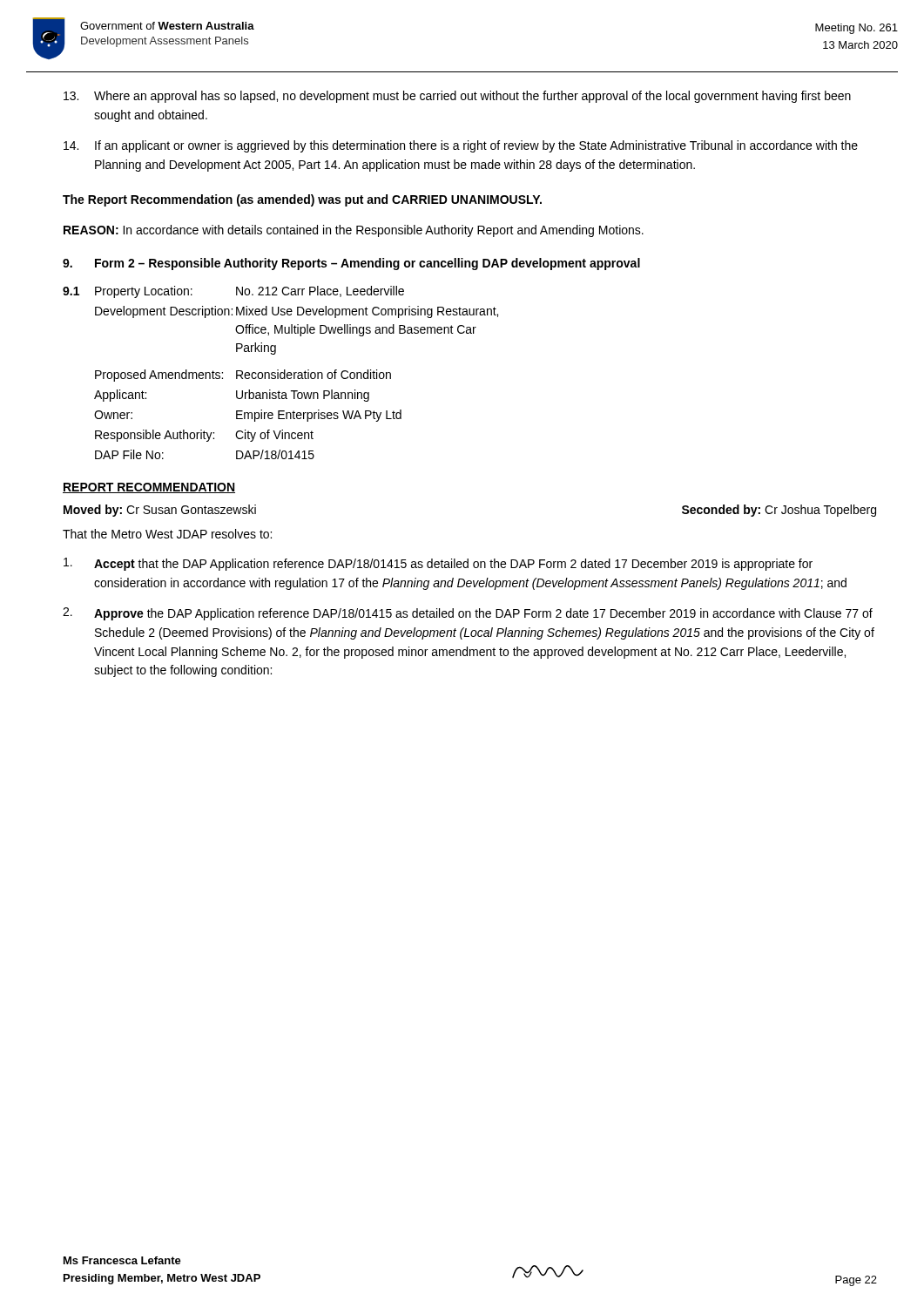Viewport: 924px width, 1307px height.
Task: Locate the block of text that opens with "That the Metro West"
Action: point(168,534)
